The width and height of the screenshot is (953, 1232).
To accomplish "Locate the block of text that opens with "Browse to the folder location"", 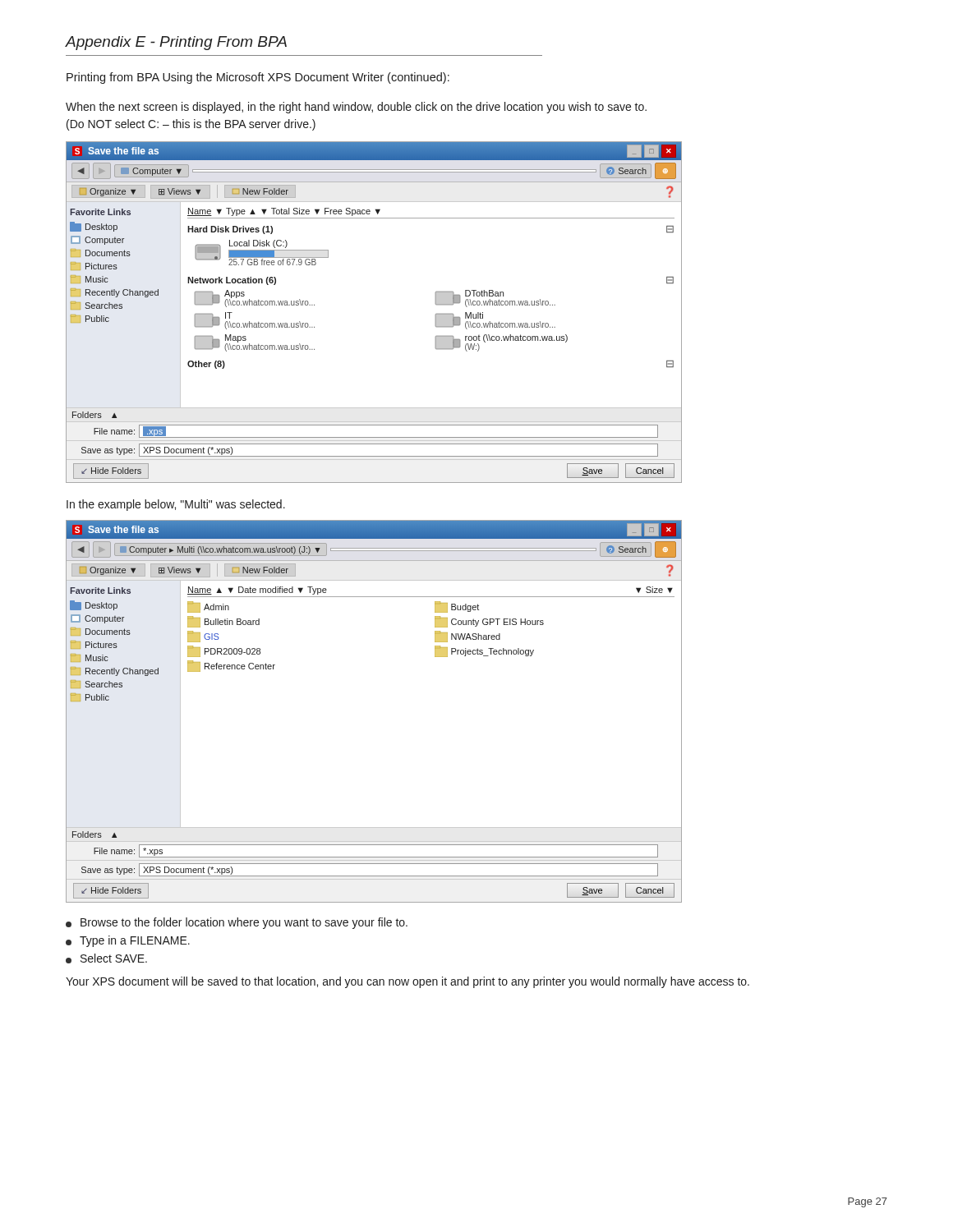I will [x=237, y=922].
